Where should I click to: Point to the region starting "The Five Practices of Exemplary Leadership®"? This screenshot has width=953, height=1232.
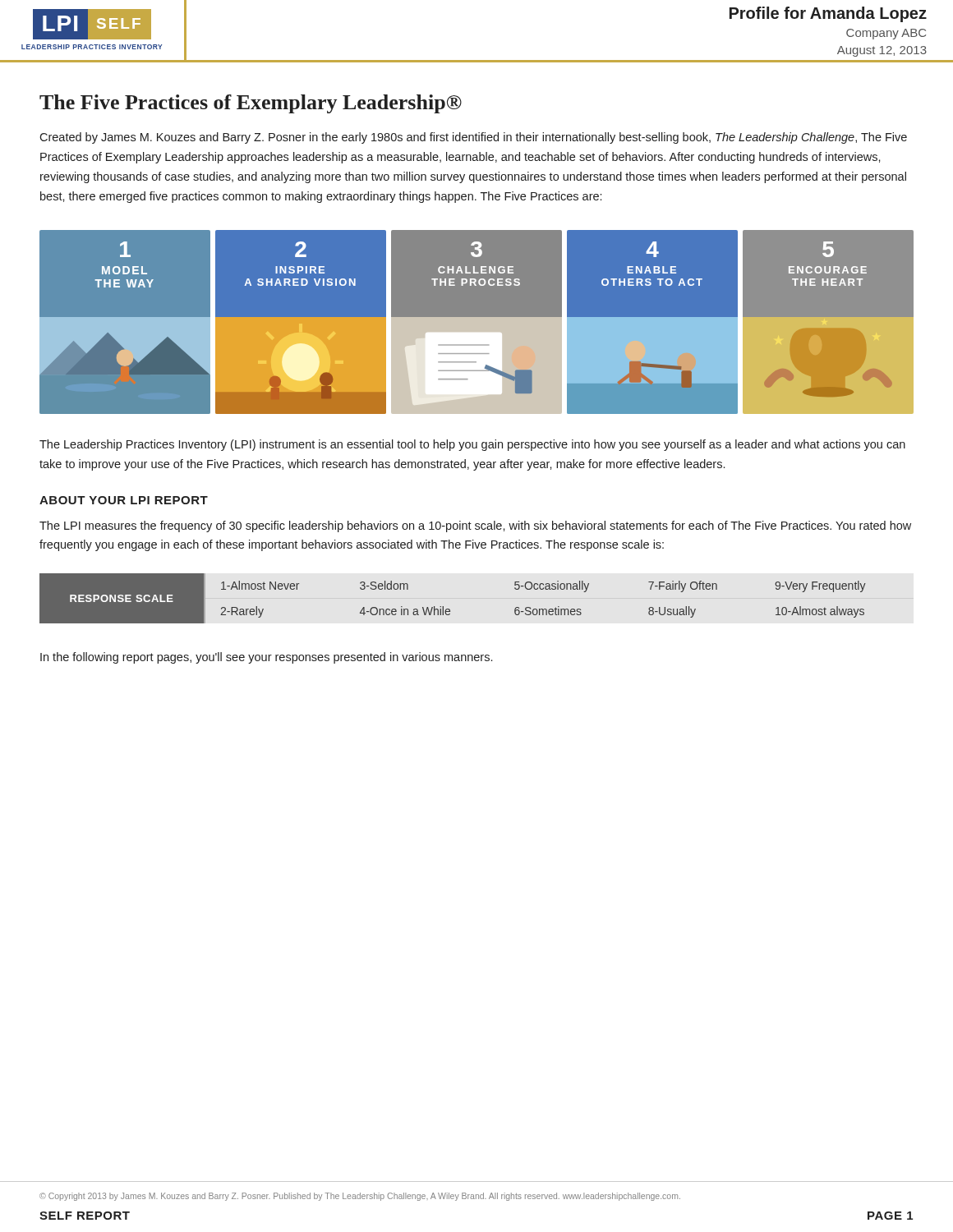click(x=251, y=102)
